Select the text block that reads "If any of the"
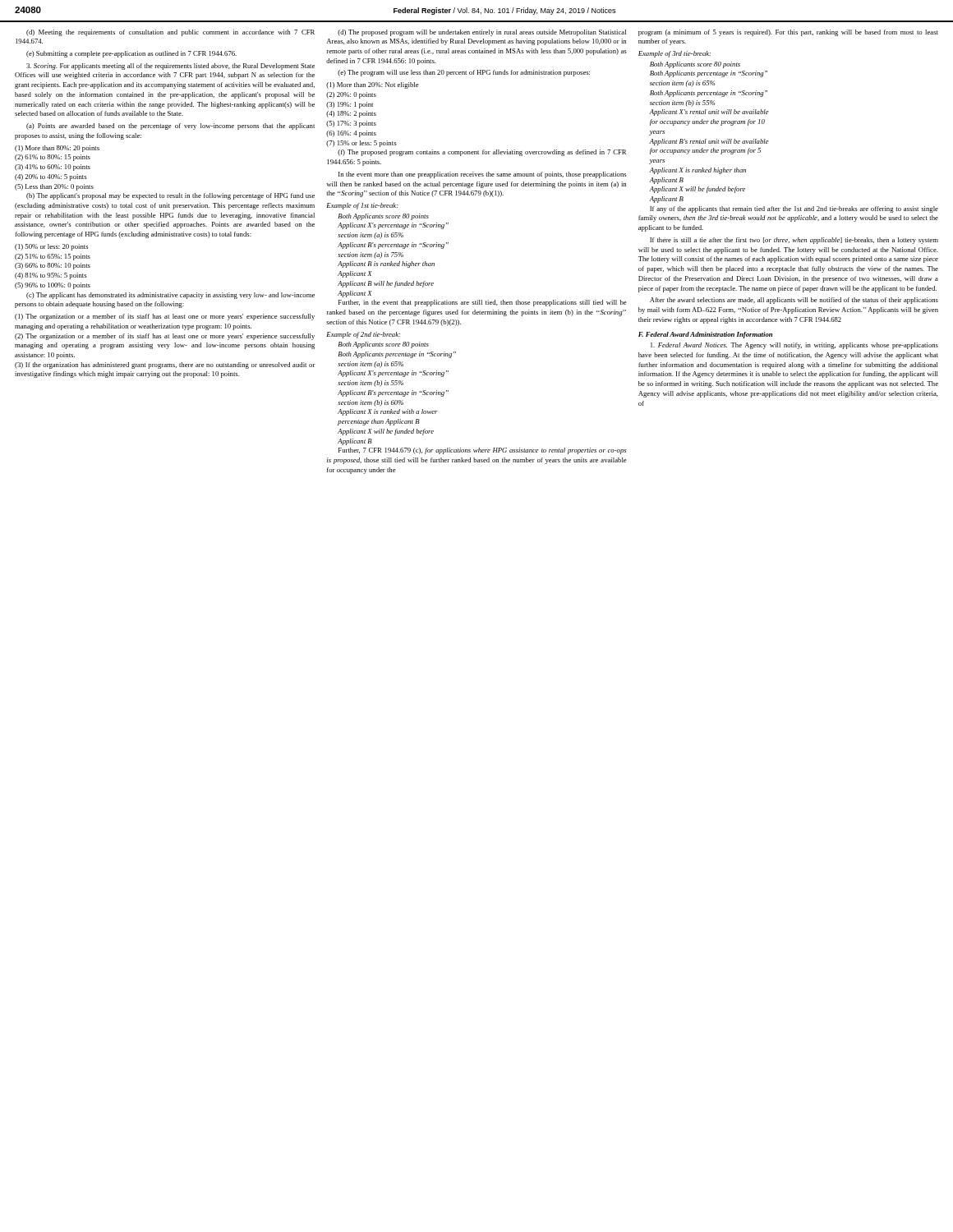The width and height of the screenshot is (953, 1232). 788,219
